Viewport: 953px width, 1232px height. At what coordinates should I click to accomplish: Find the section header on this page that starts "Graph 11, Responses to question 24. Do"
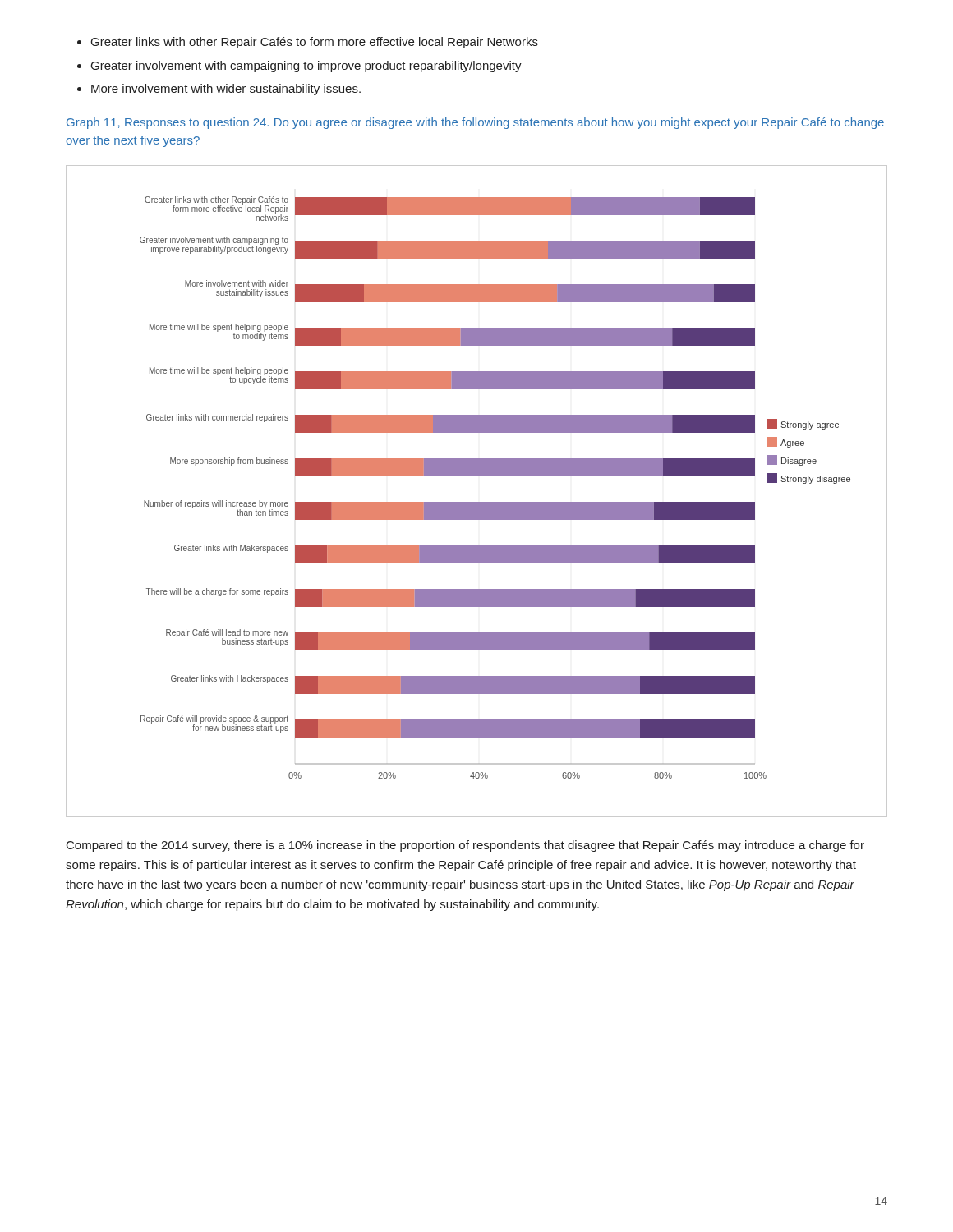coord(475,131)
